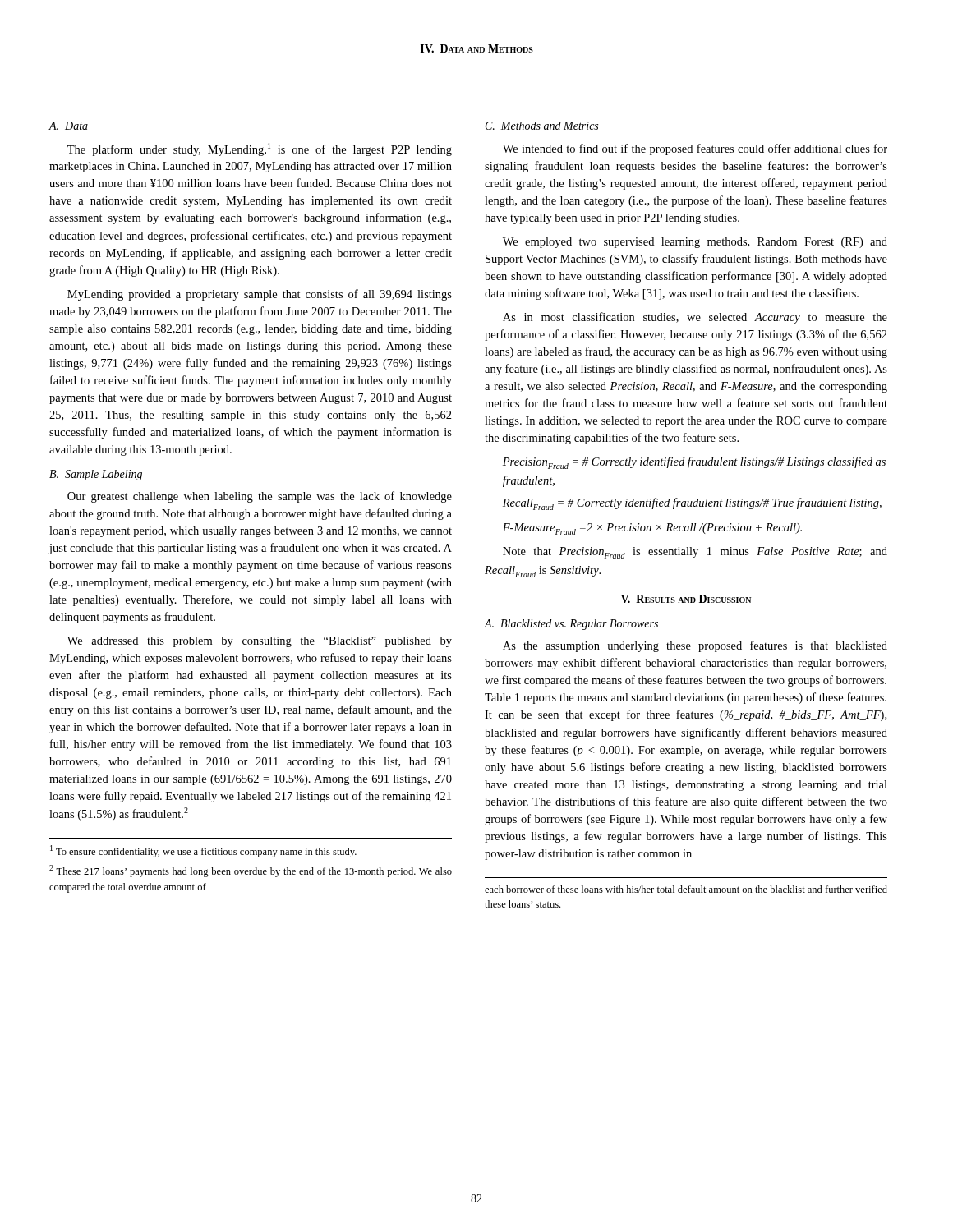This screenshot has width=953, height=1232.
Task: Where does it say "C. Methods and Metrics"?
Action: click(x=542, y=126)
